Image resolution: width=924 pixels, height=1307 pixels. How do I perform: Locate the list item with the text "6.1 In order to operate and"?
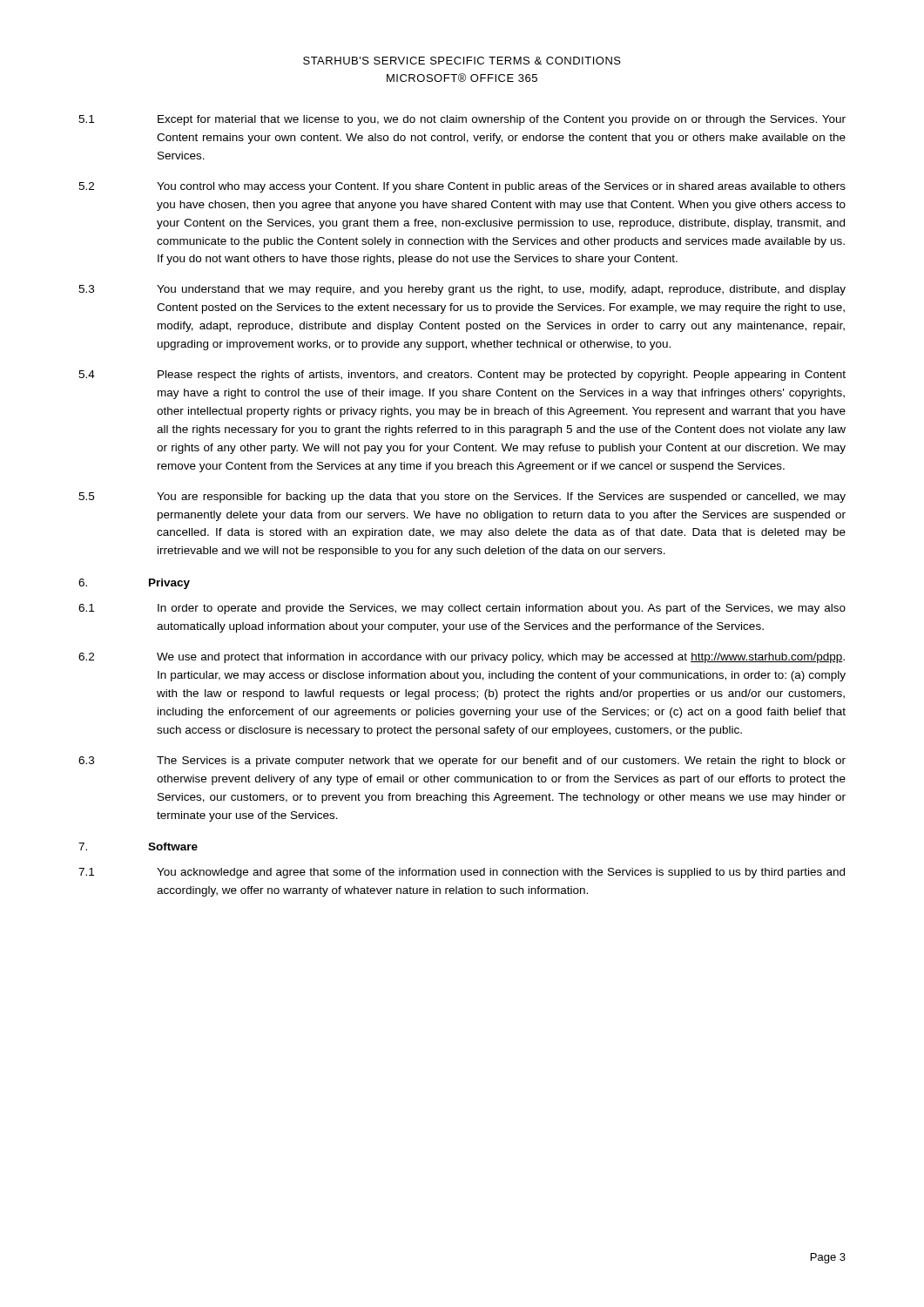pos(462,618)
